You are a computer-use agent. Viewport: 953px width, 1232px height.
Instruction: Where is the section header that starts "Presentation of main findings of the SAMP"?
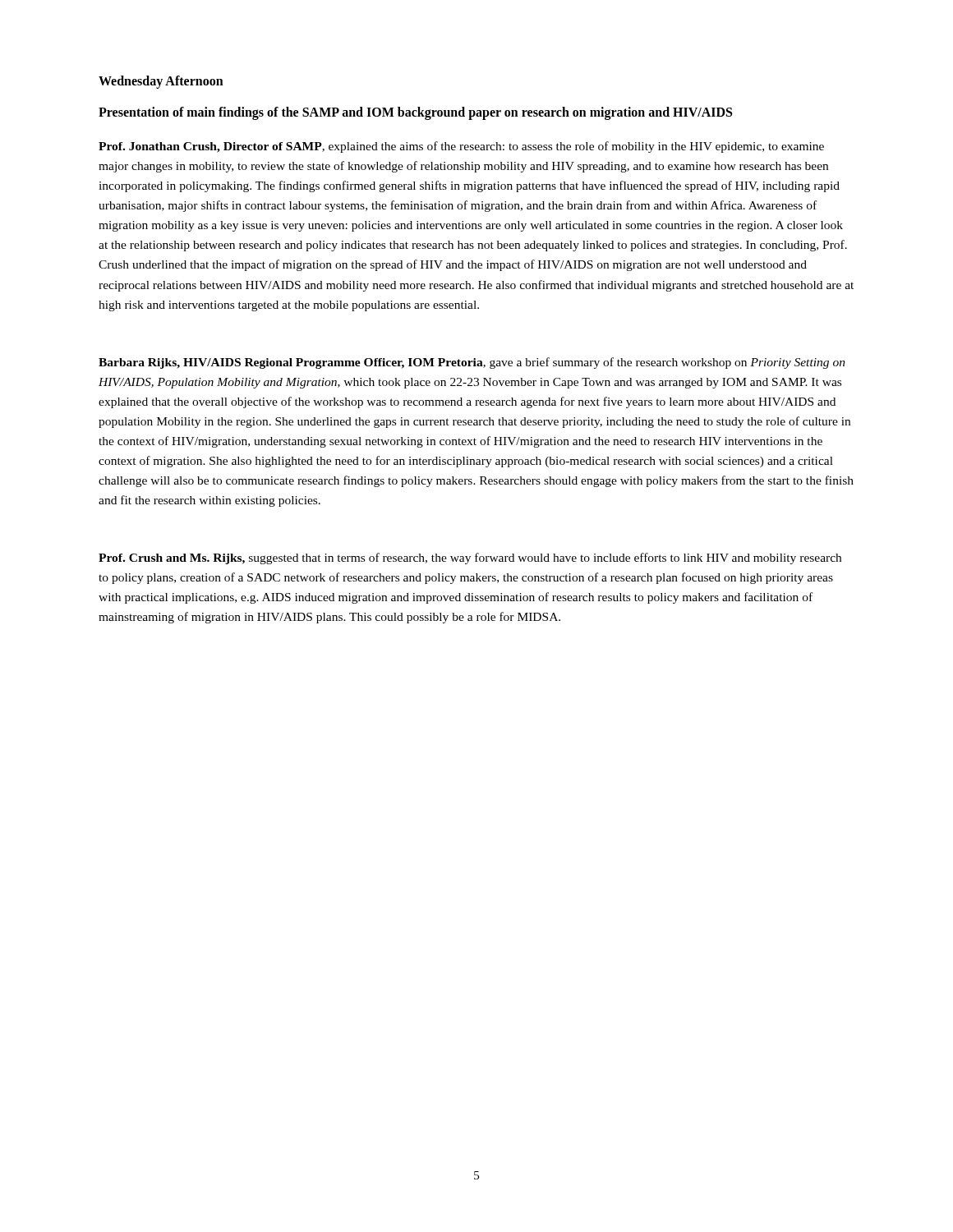[x=416, y=112]
